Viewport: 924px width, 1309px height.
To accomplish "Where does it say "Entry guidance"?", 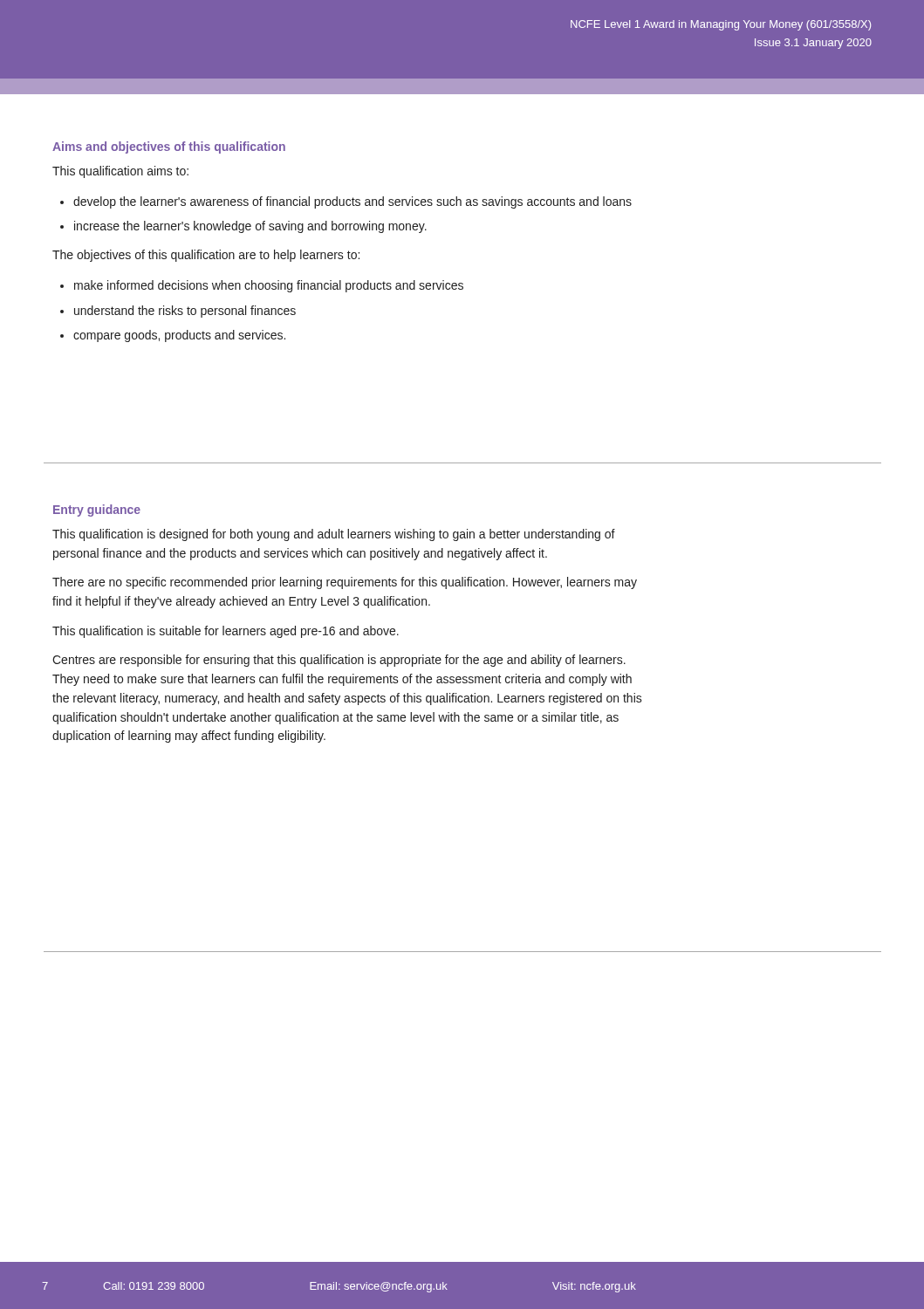I will [x=97, y=510].
